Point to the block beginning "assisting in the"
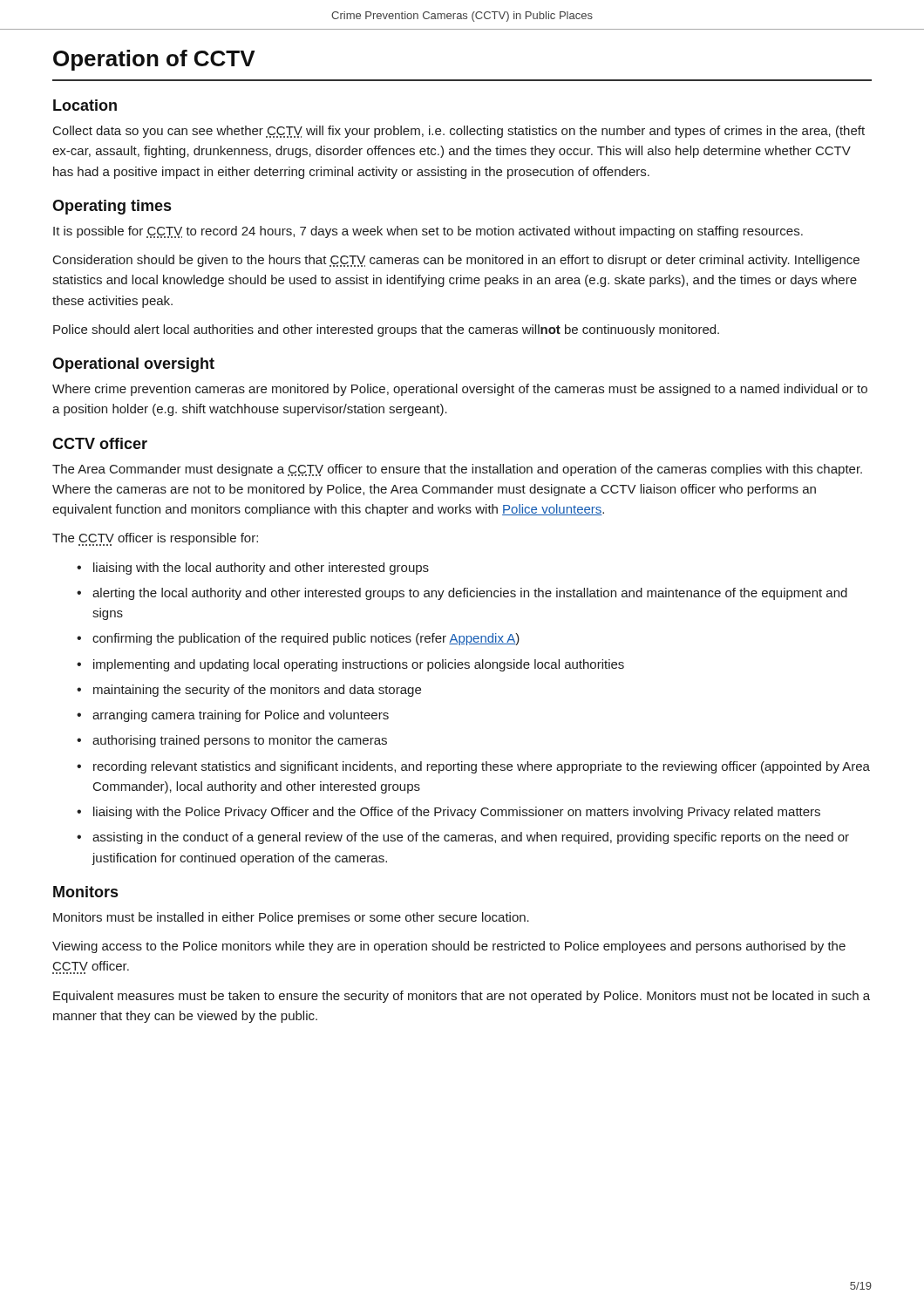Image resolution: width=924 pixels, height=1308 pixels. click(462, 847)
